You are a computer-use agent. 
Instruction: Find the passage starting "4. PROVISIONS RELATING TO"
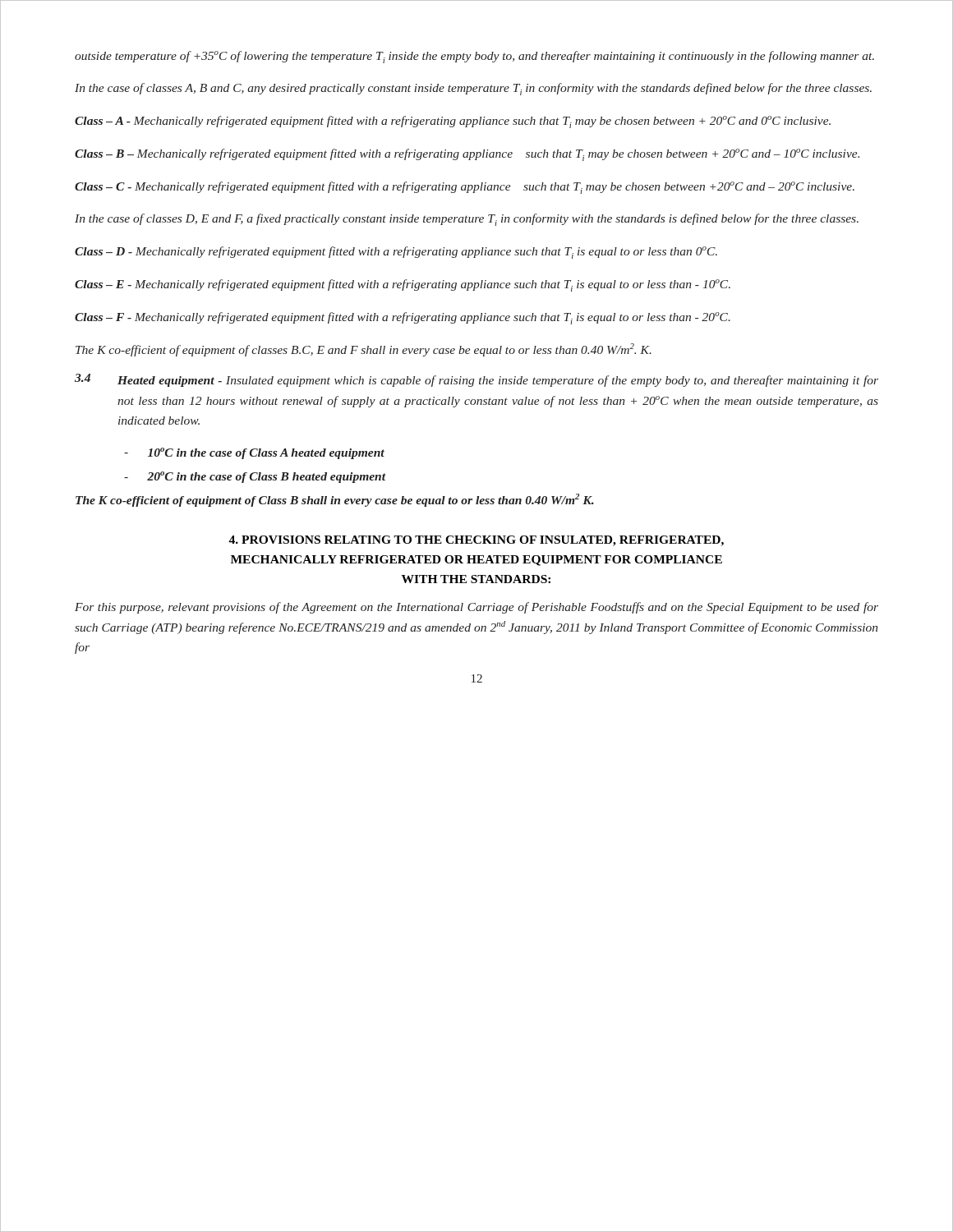pos(476,559)
